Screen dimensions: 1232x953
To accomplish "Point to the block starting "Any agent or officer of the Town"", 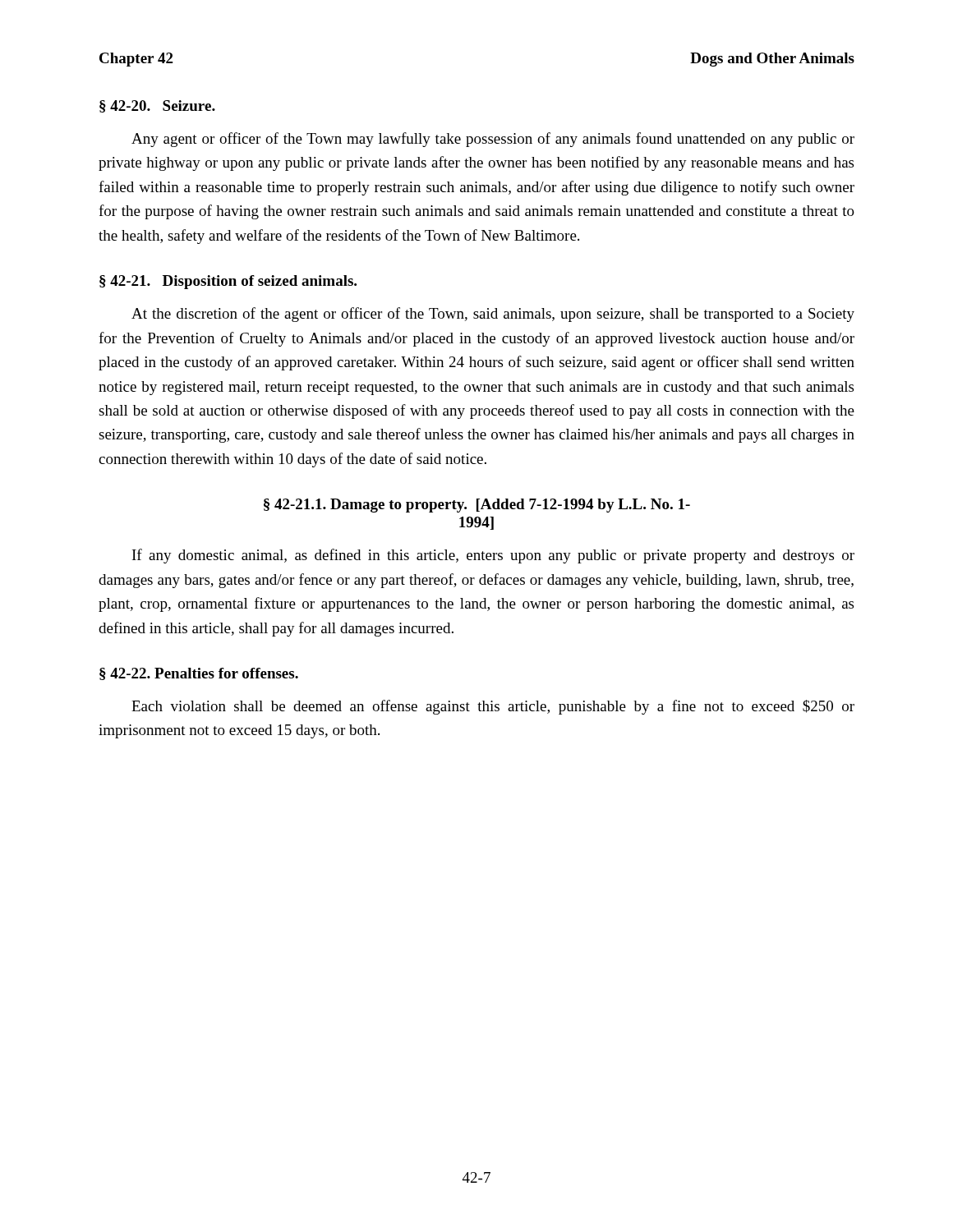I will pos(476,187).
